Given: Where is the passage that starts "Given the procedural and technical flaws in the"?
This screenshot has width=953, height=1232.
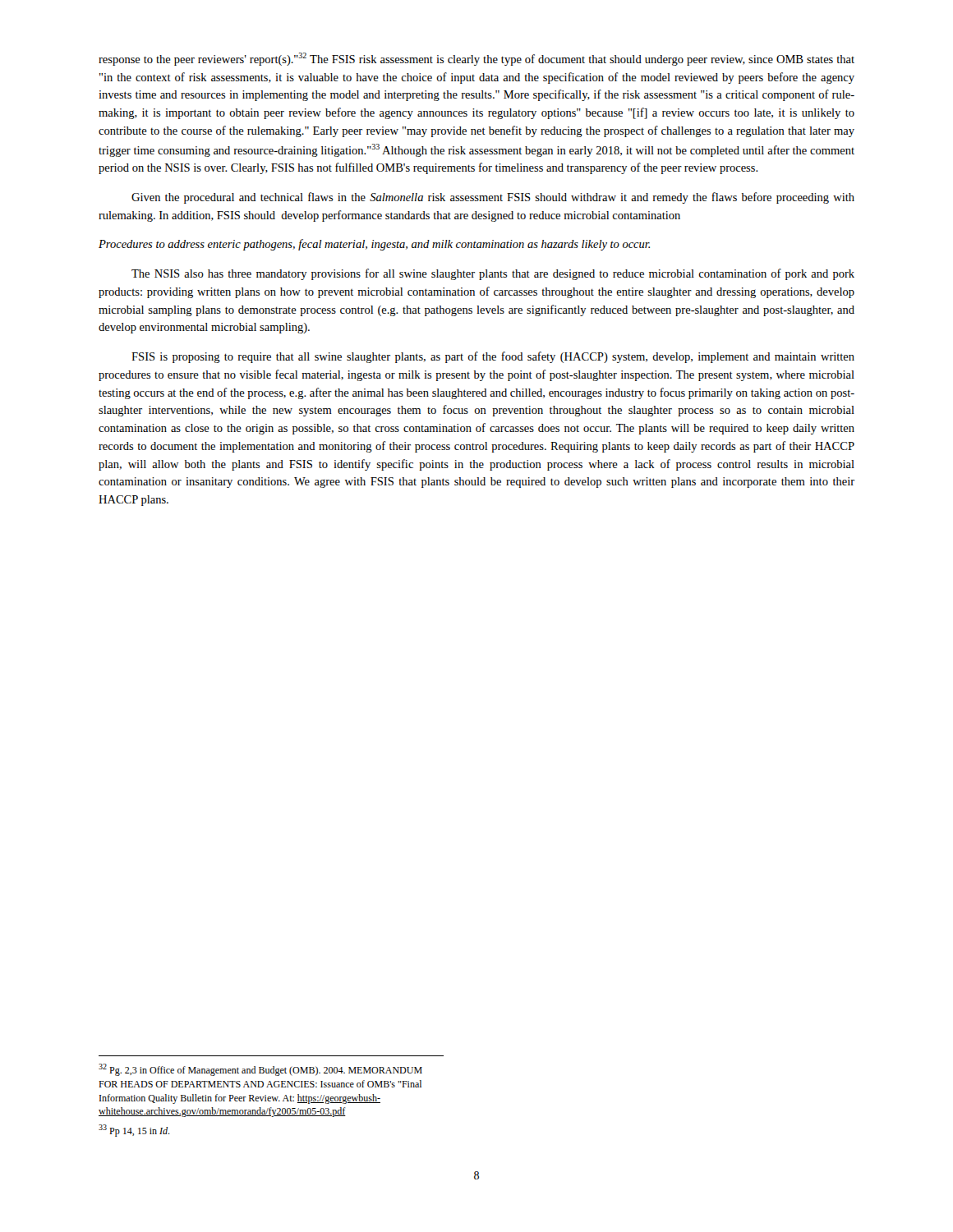Looking at the screenshot, I should (x=476, y=206).
